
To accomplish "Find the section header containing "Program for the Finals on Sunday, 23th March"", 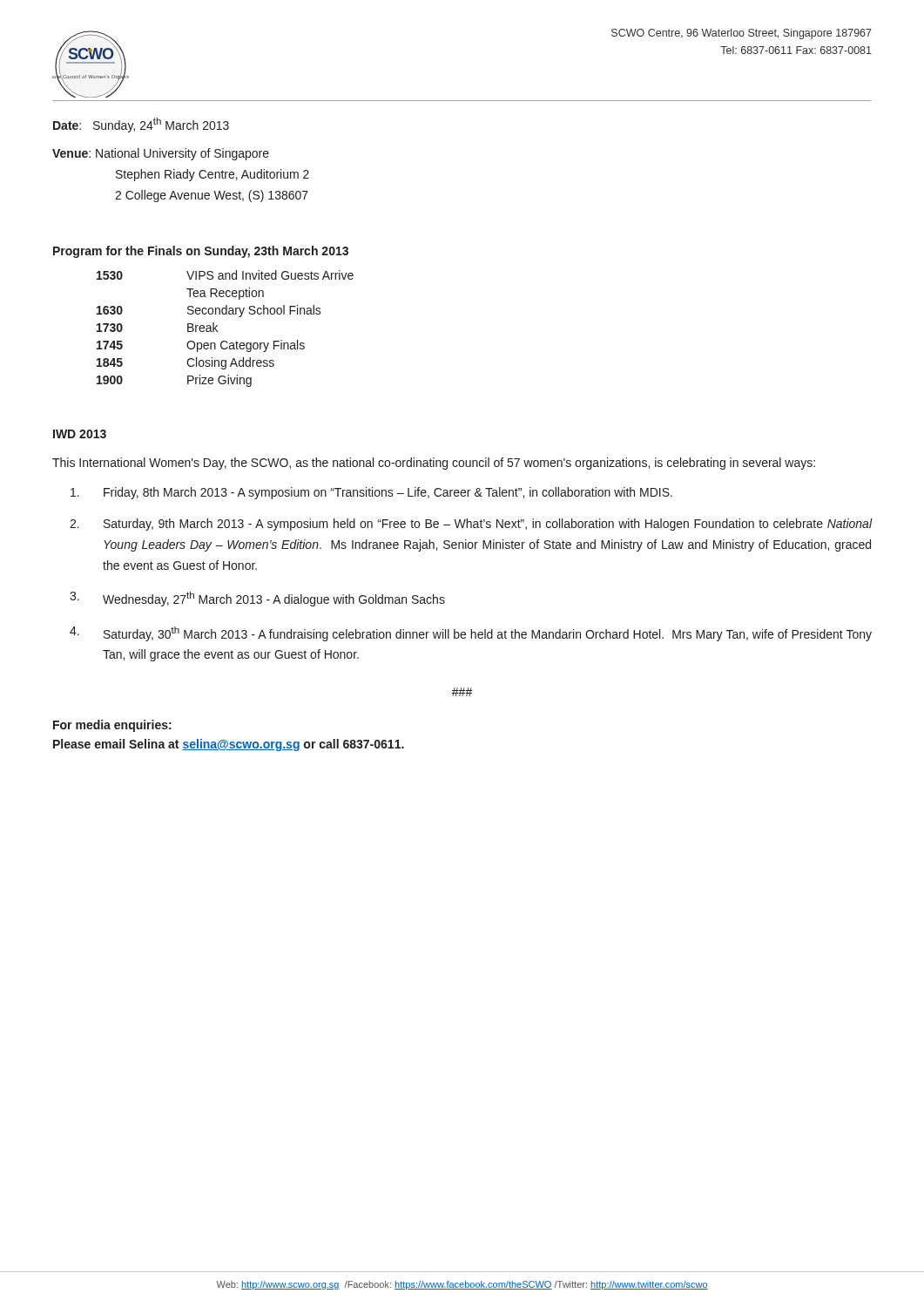I will tap(201, 251).
